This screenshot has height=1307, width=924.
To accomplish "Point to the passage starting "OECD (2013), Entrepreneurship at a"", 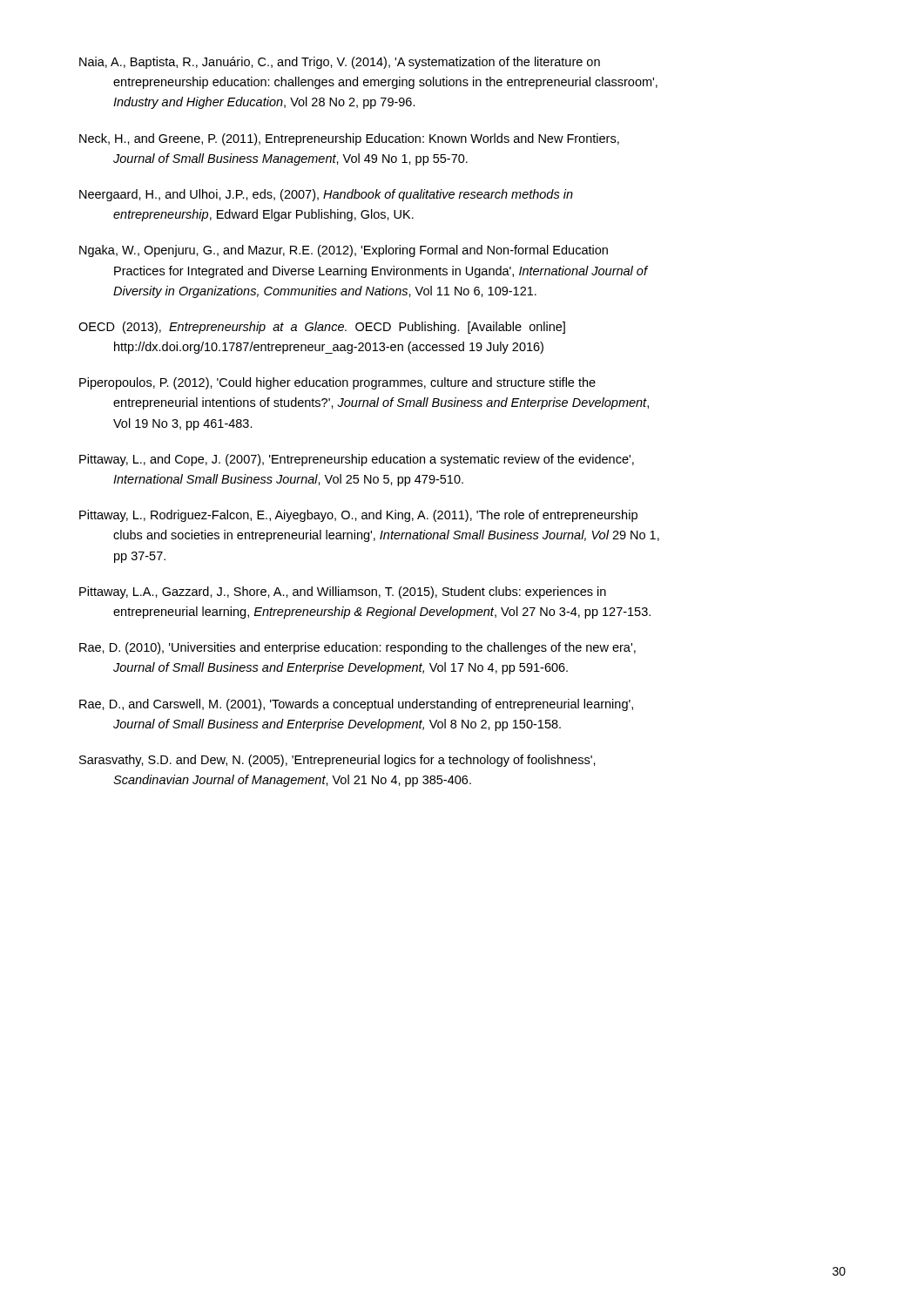I will [462, 337].
